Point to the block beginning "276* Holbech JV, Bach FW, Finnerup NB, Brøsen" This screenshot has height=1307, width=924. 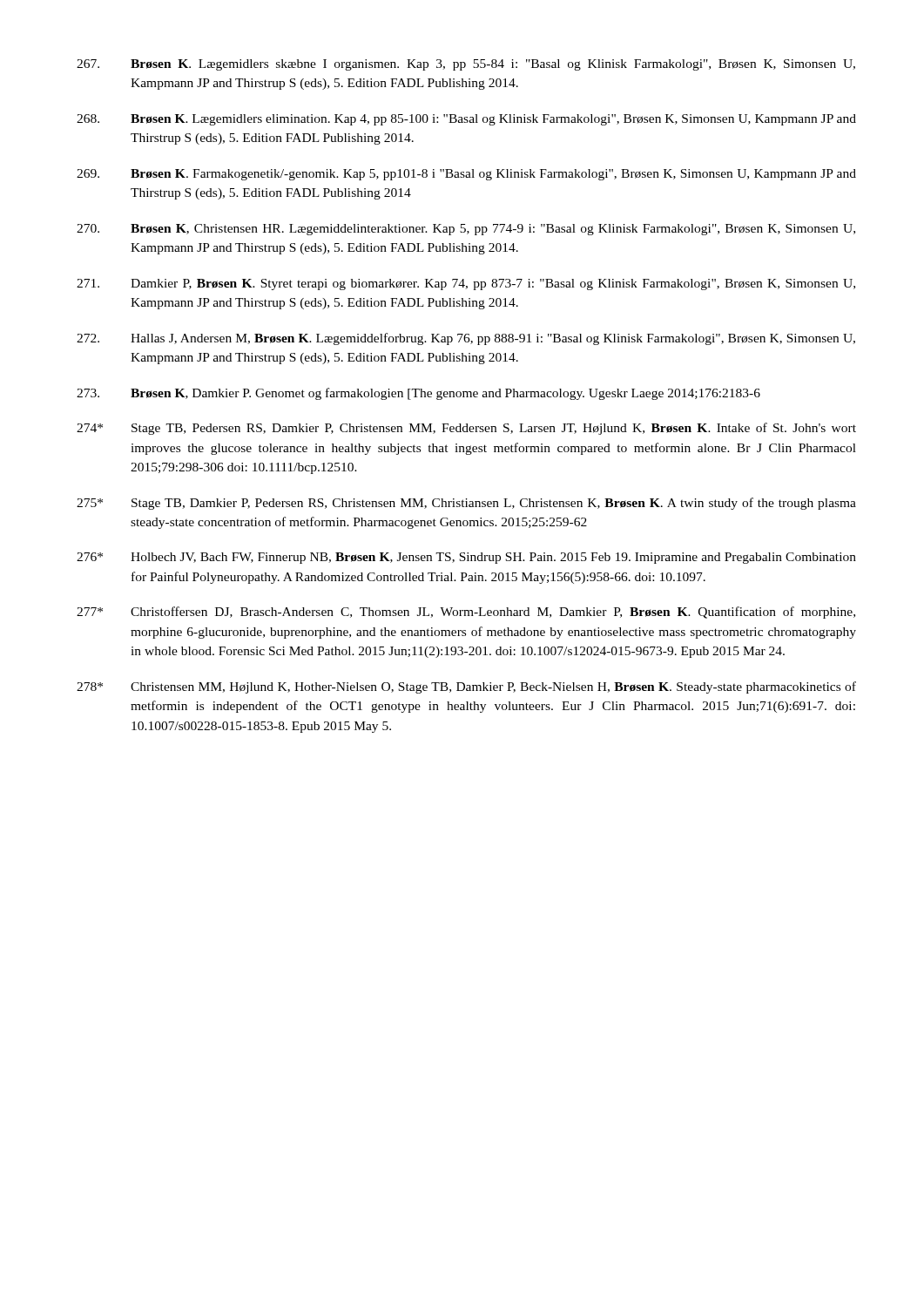(x=466, y=567)
